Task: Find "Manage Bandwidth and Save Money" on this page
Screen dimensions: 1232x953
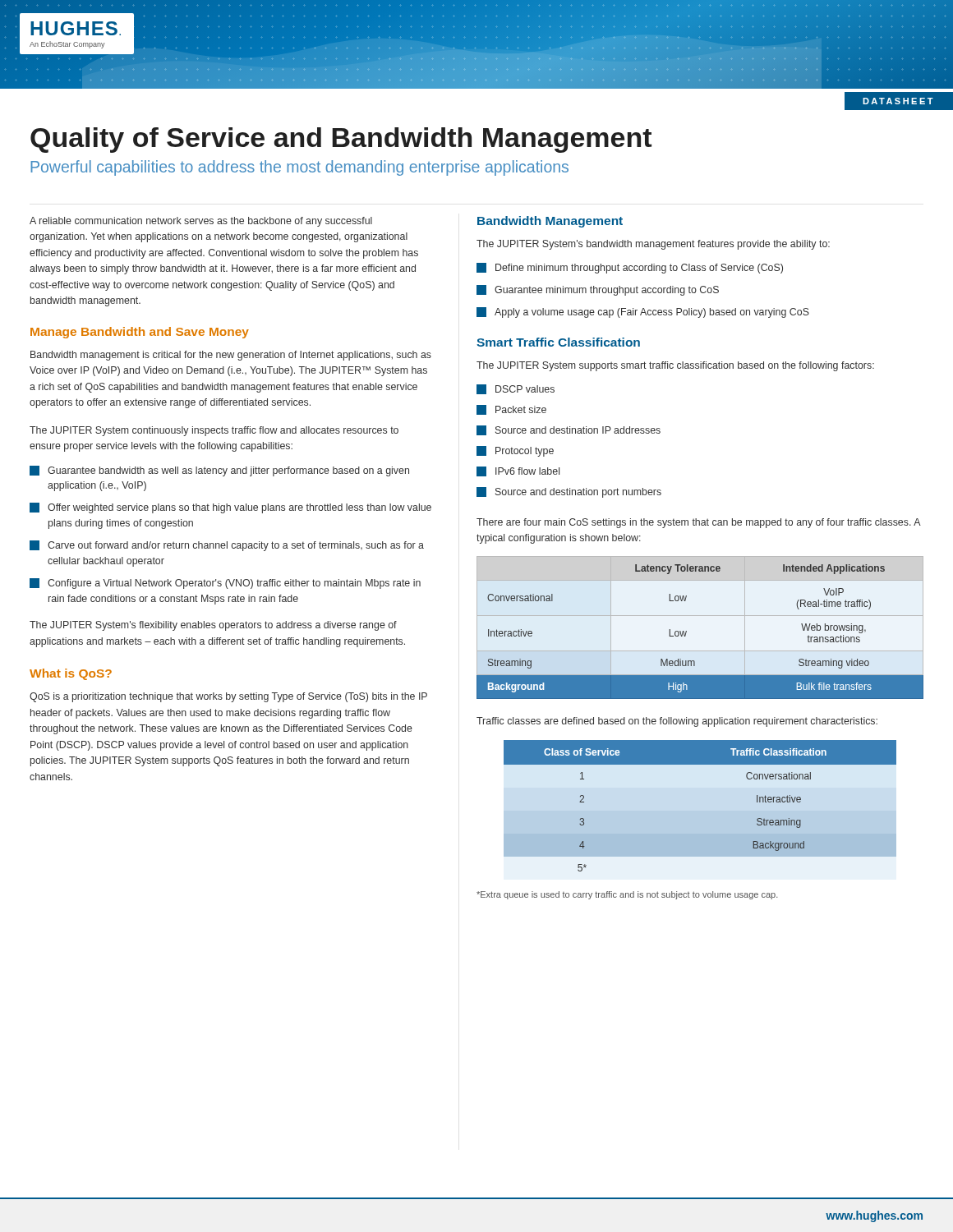Action: [x=139, y=331]
